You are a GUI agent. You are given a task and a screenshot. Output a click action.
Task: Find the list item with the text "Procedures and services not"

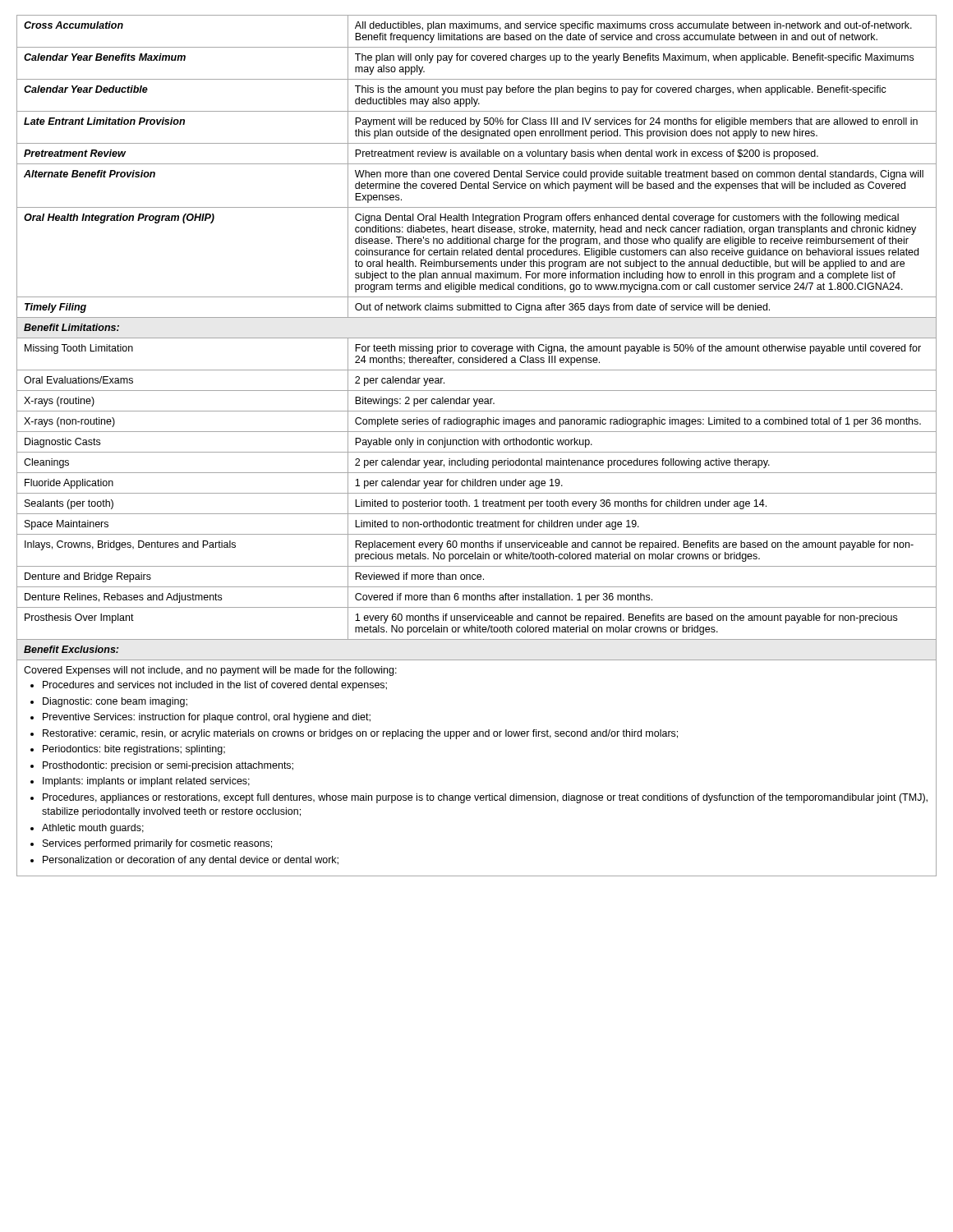coord(209,686)
